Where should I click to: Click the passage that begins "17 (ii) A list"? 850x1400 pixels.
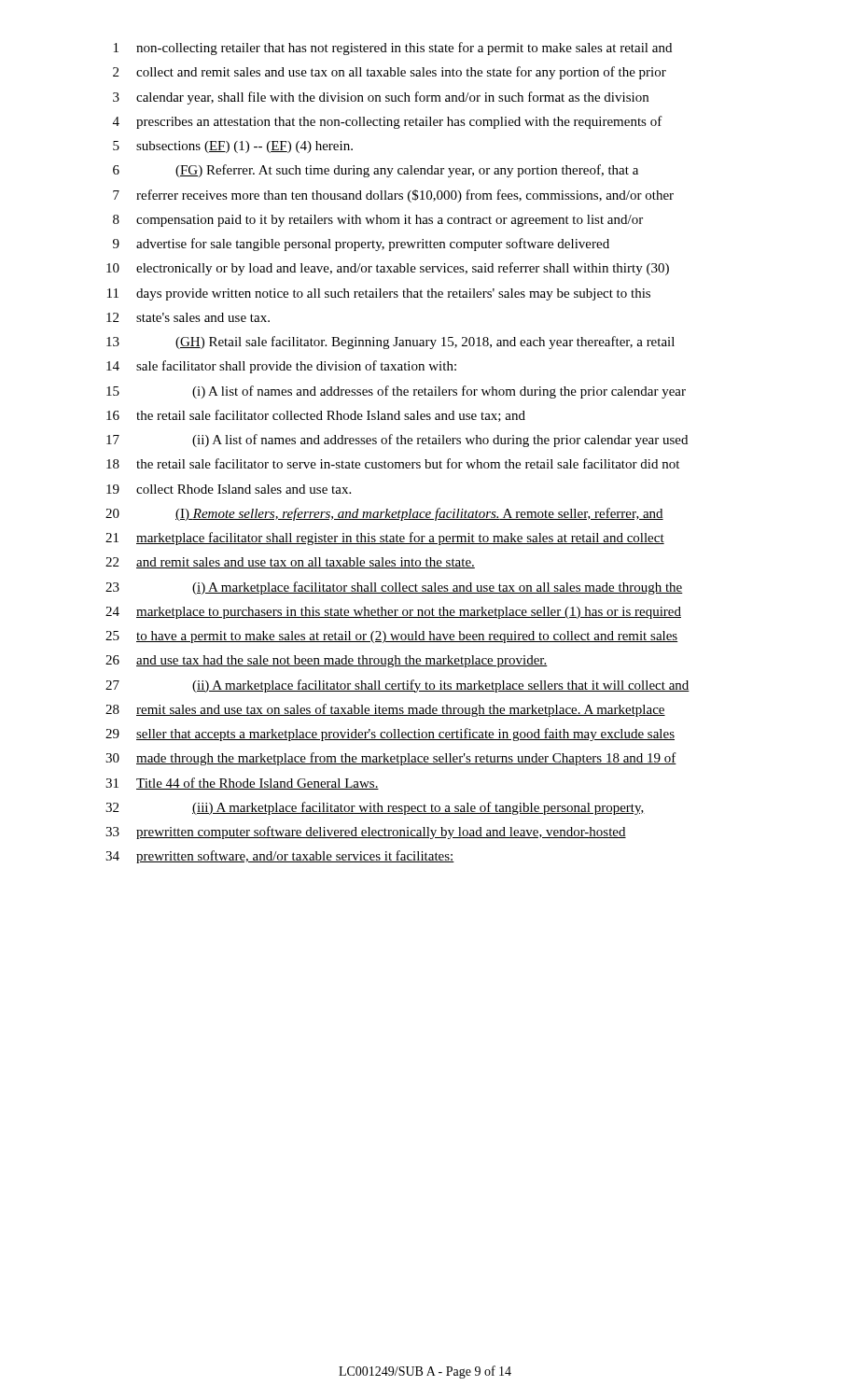click(x=433, y=440)
